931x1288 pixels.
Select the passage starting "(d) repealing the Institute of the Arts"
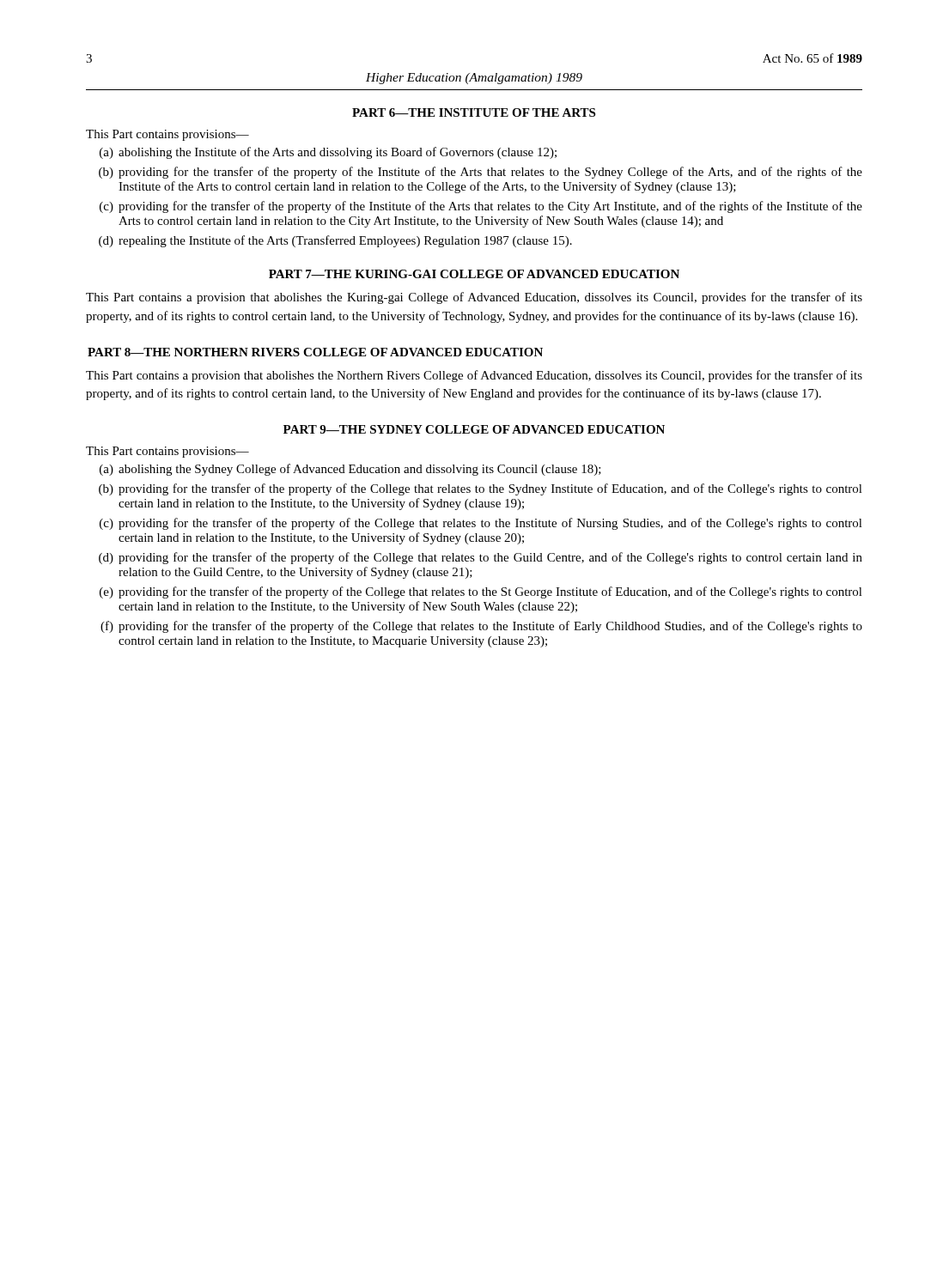click(x=474, y=241)
